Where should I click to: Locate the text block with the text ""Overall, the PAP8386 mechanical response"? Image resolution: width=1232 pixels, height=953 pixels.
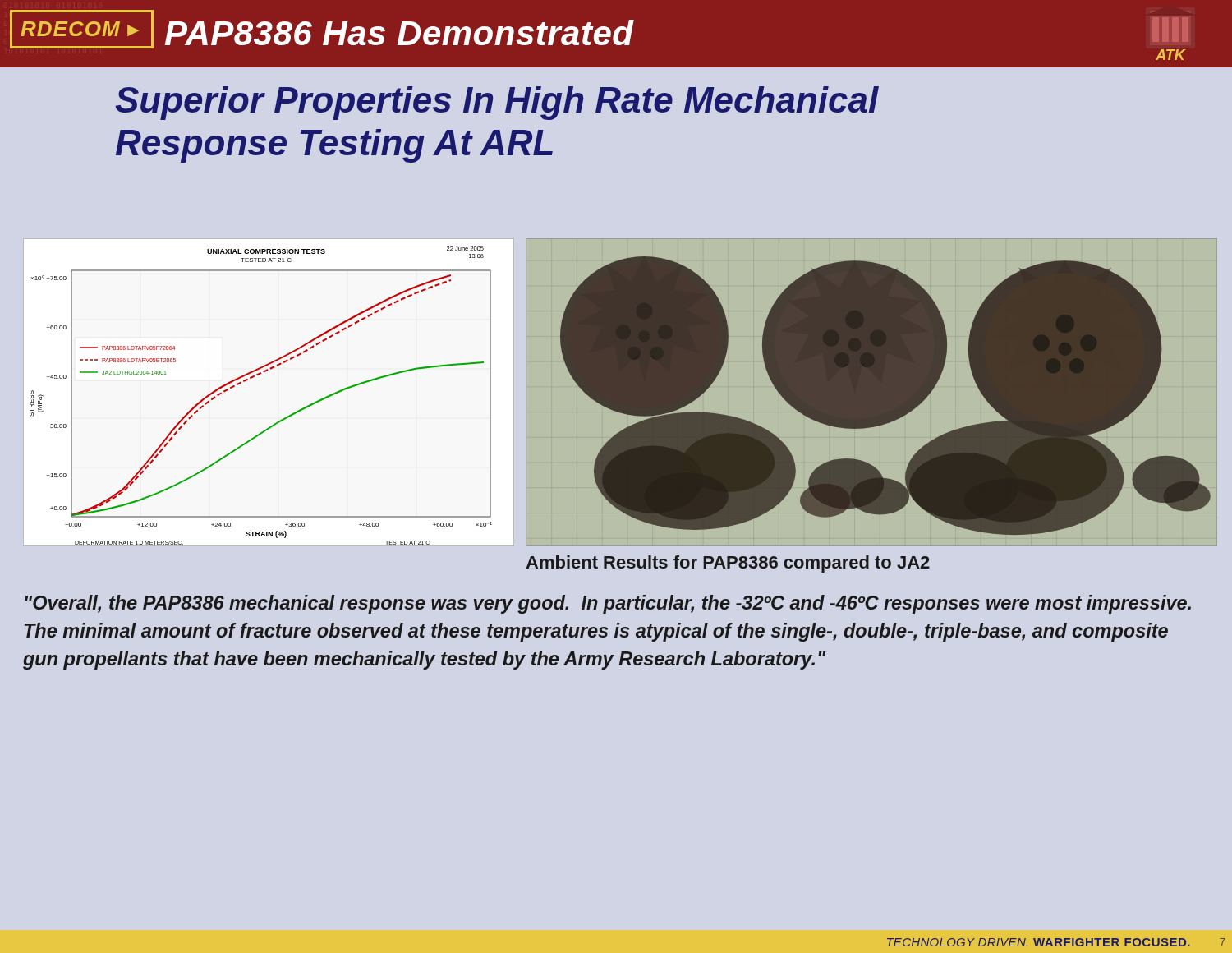(616, 632)
